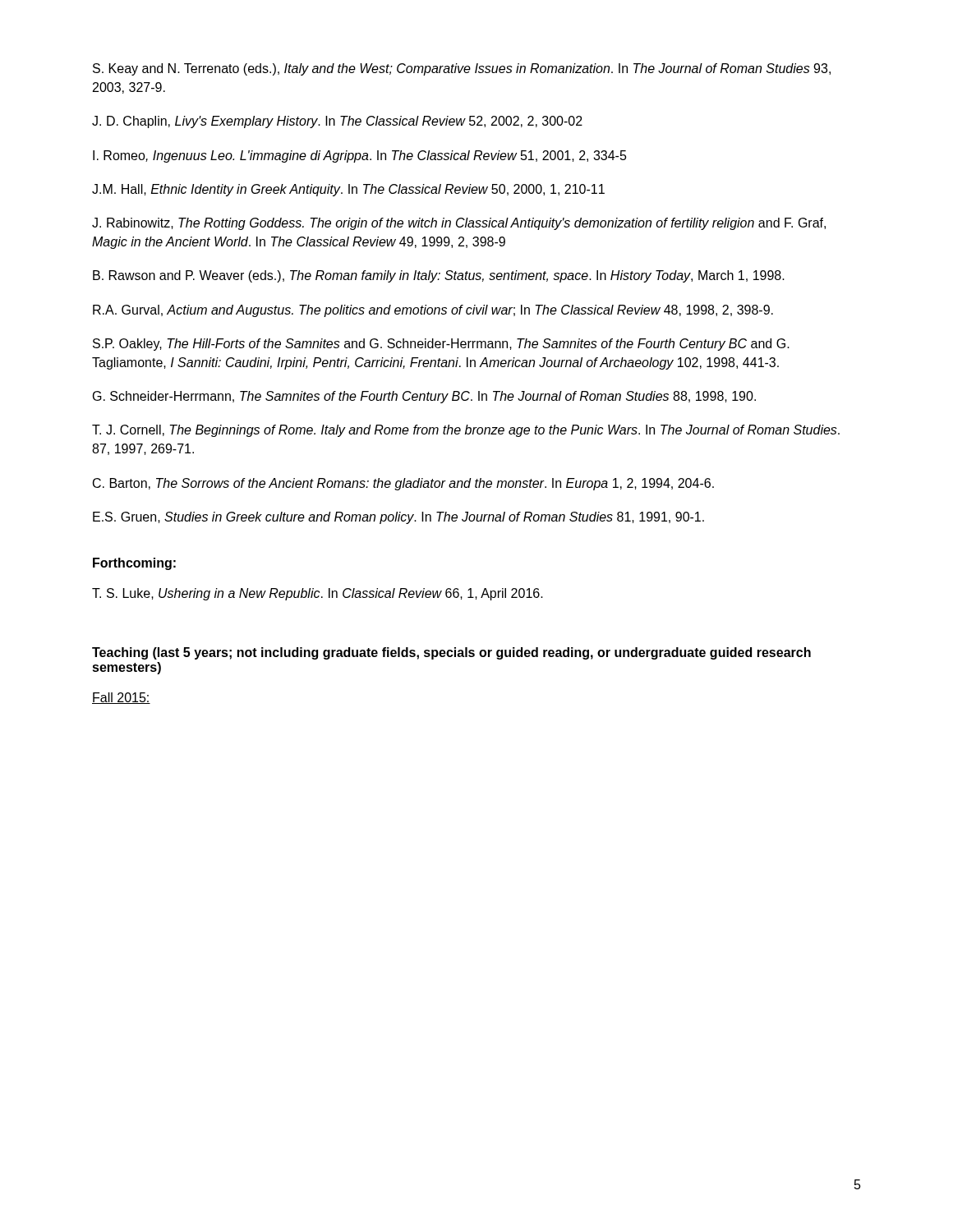This screenshot has height=1232, width=953.
Task: Find the list item with the text "T. J. Cornell, The Beginnings"
Action: click(x=466, y=440)
